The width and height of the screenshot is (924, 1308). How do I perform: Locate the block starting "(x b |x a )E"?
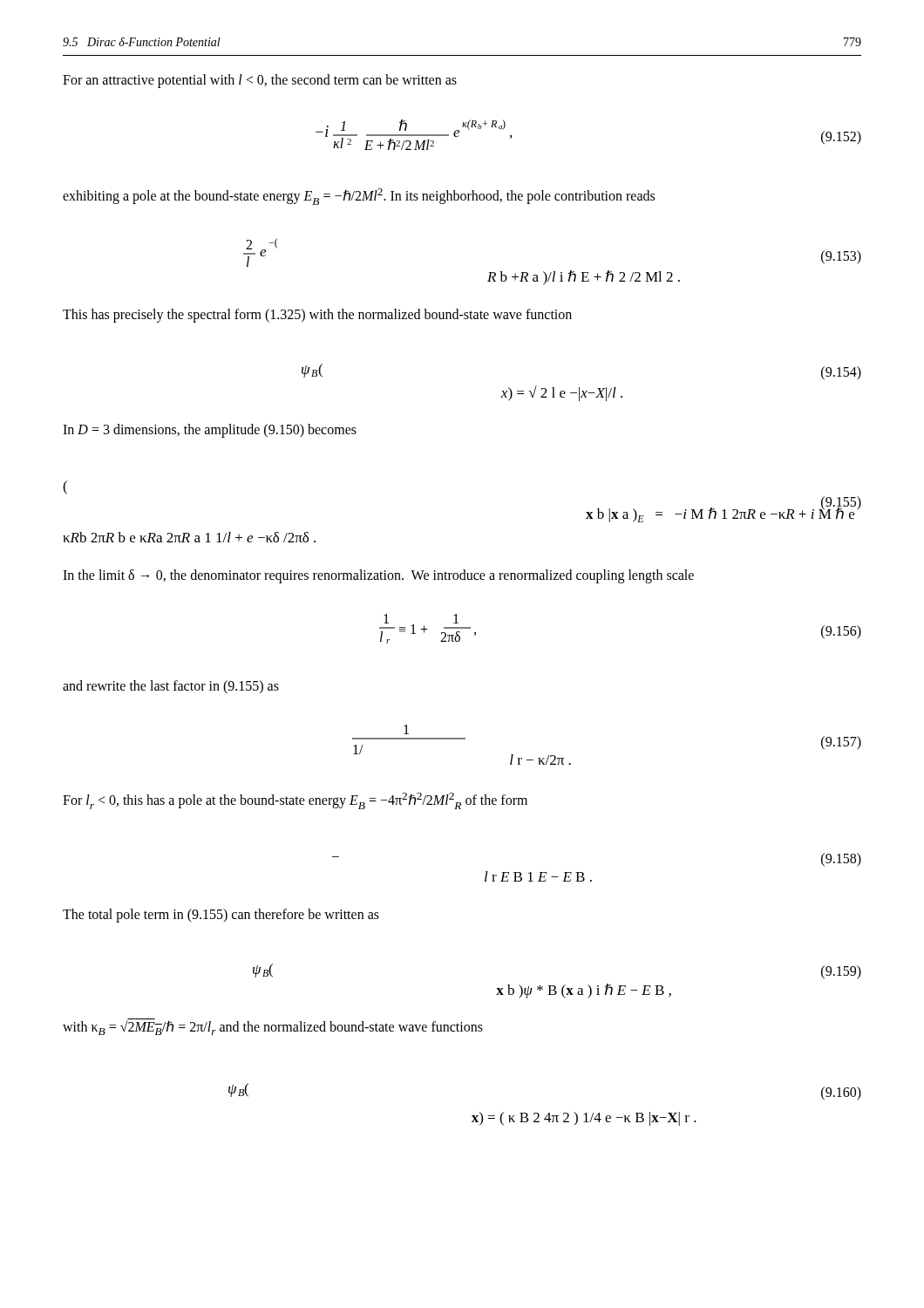pyautogui.click(x=65, y=487)
